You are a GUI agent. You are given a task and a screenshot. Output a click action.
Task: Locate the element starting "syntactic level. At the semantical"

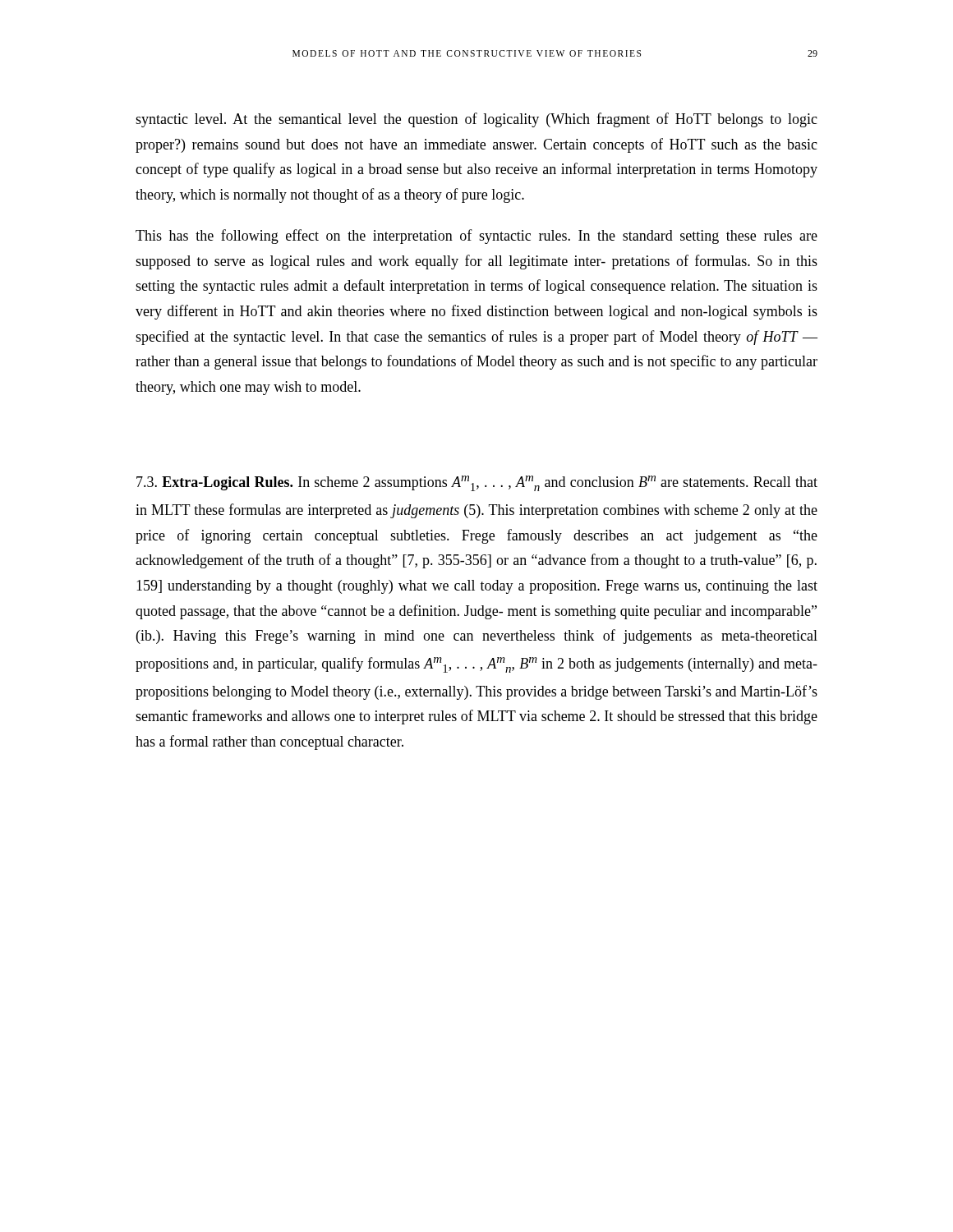point(476,157)
